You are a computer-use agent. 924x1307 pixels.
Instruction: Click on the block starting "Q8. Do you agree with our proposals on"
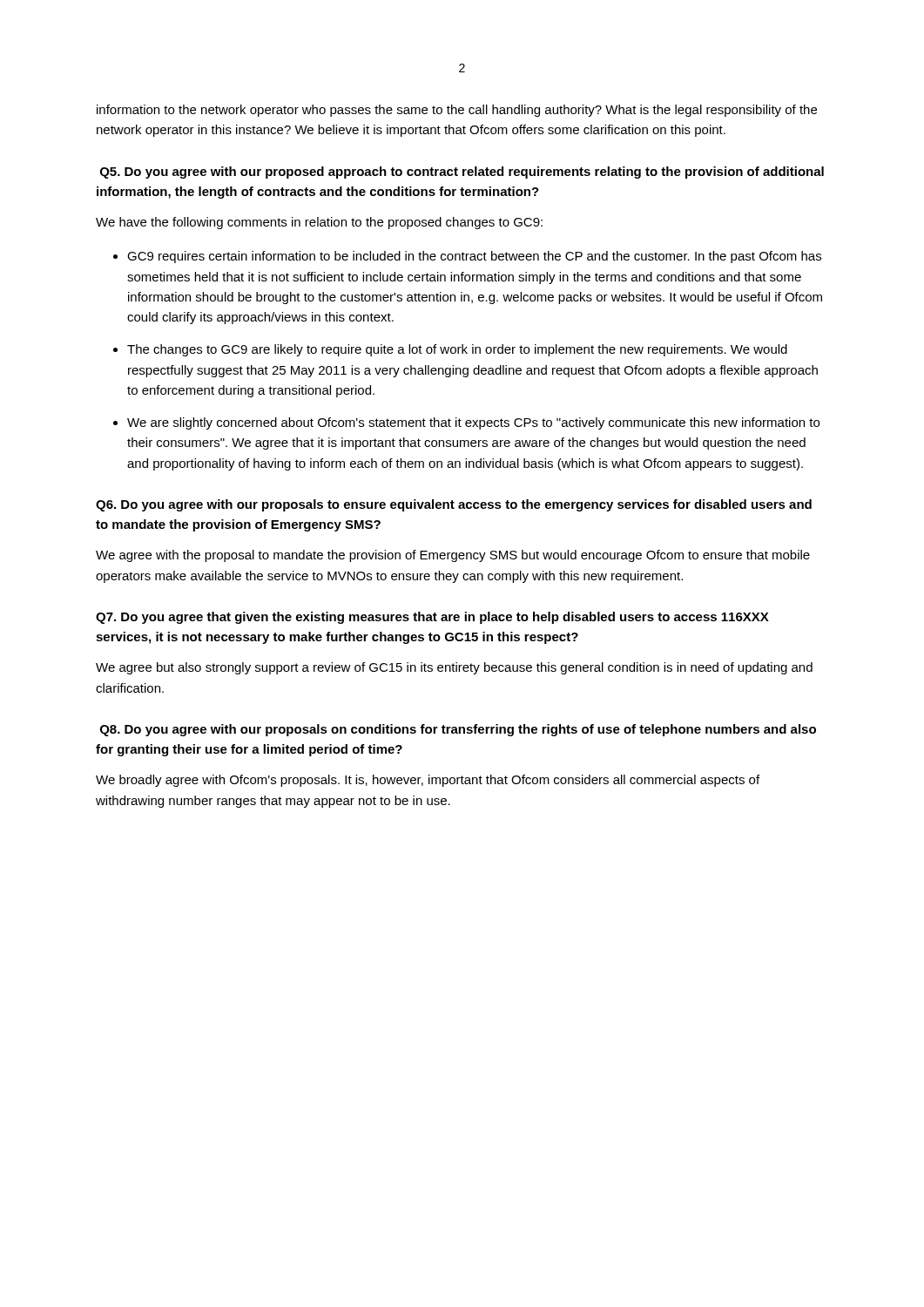click(x=456, y=739)
